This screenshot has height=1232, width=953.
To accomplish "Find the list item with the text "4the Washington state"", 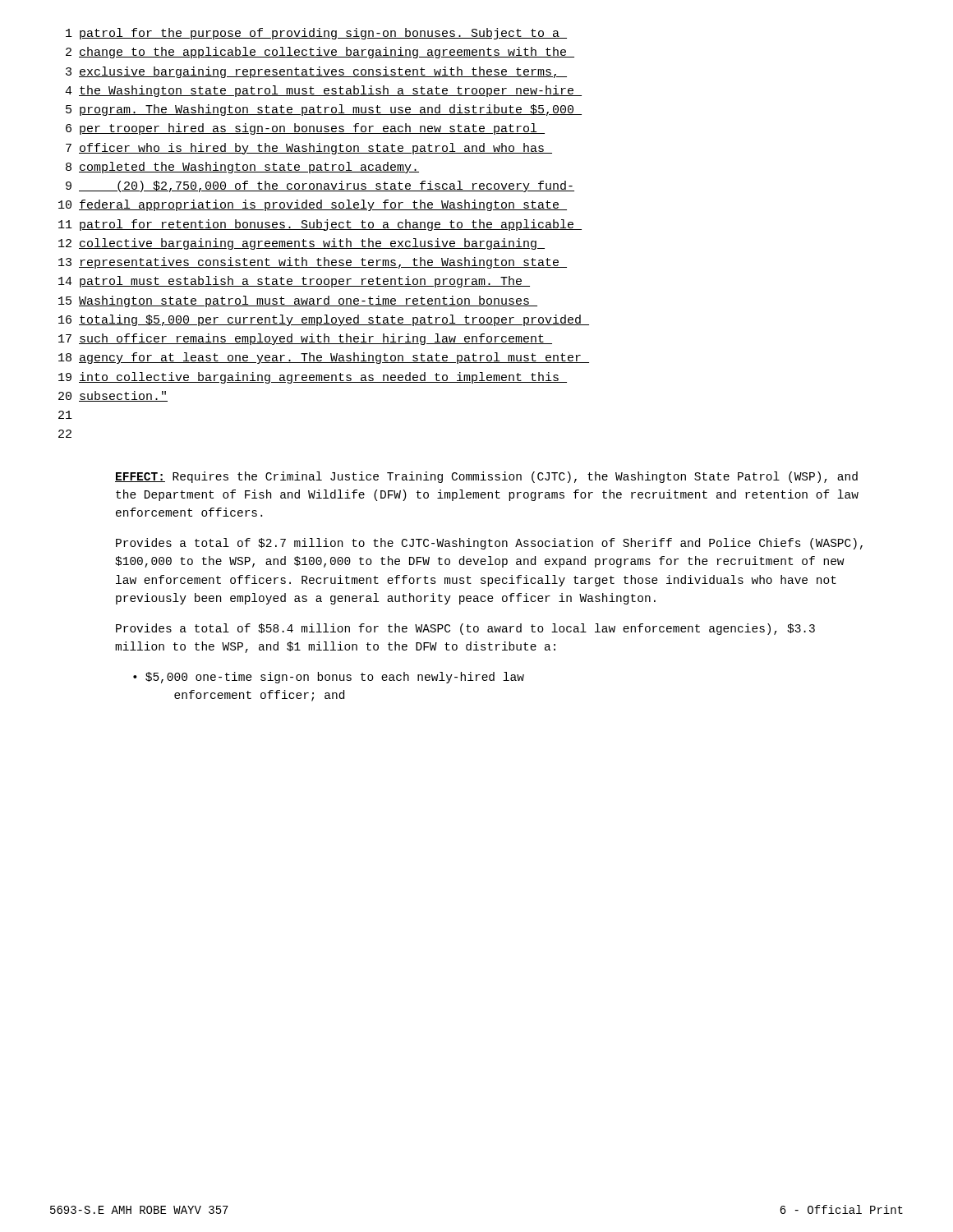I will point(315,91).
